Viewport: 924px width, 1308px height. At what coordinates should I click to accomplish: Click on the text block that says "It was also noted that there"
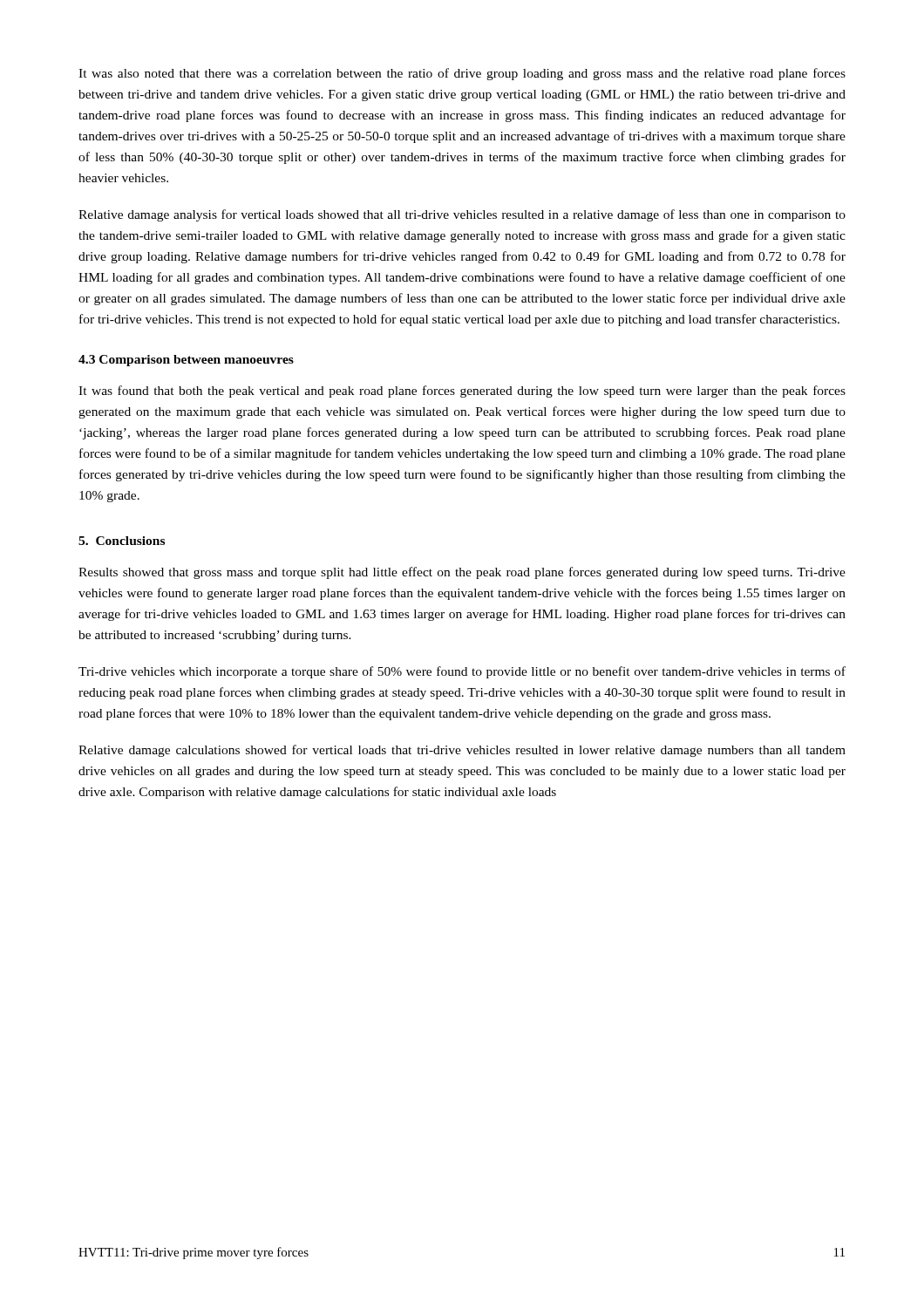(462, 126)
